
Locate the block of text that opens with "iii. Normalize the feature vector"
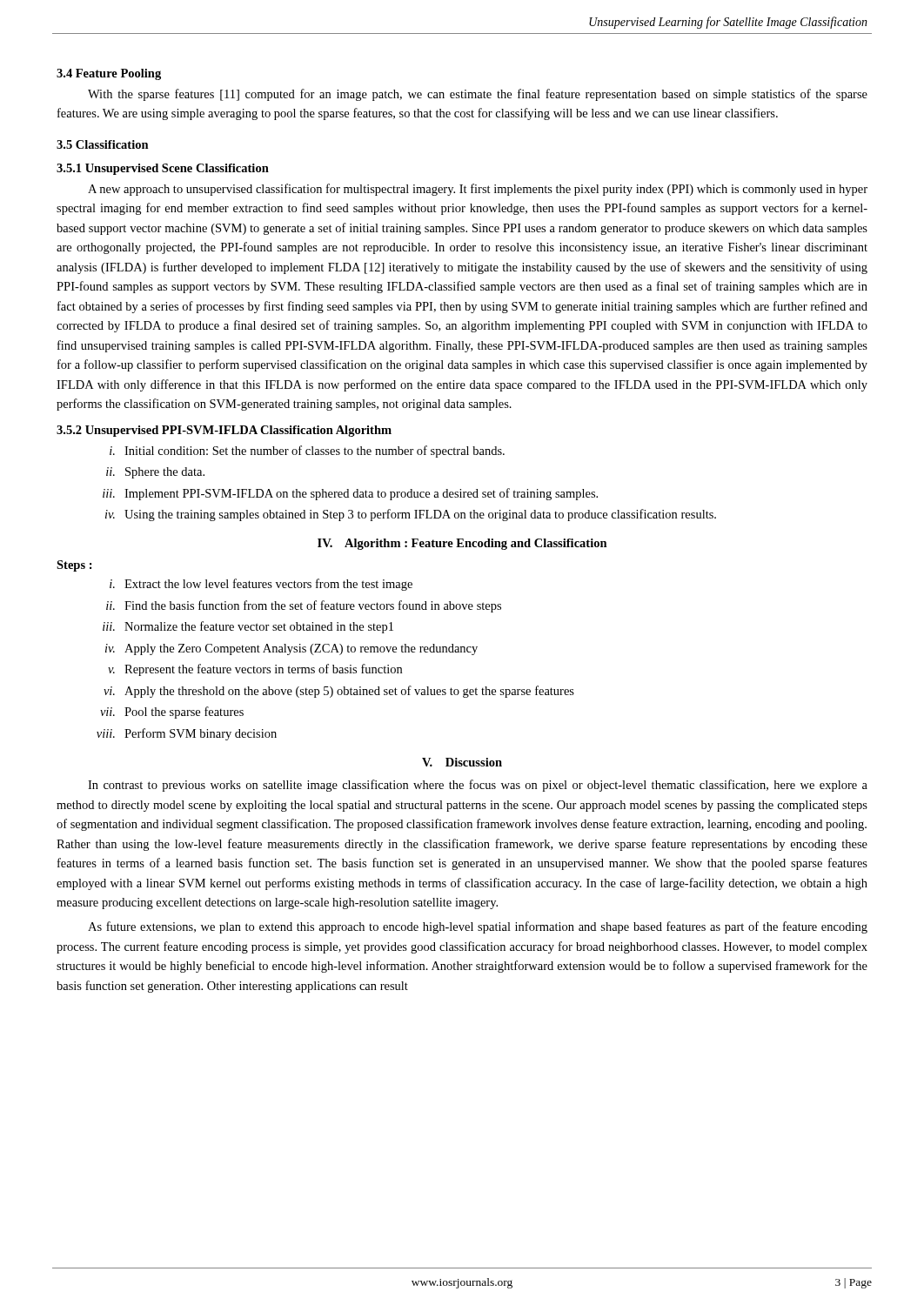248,627
